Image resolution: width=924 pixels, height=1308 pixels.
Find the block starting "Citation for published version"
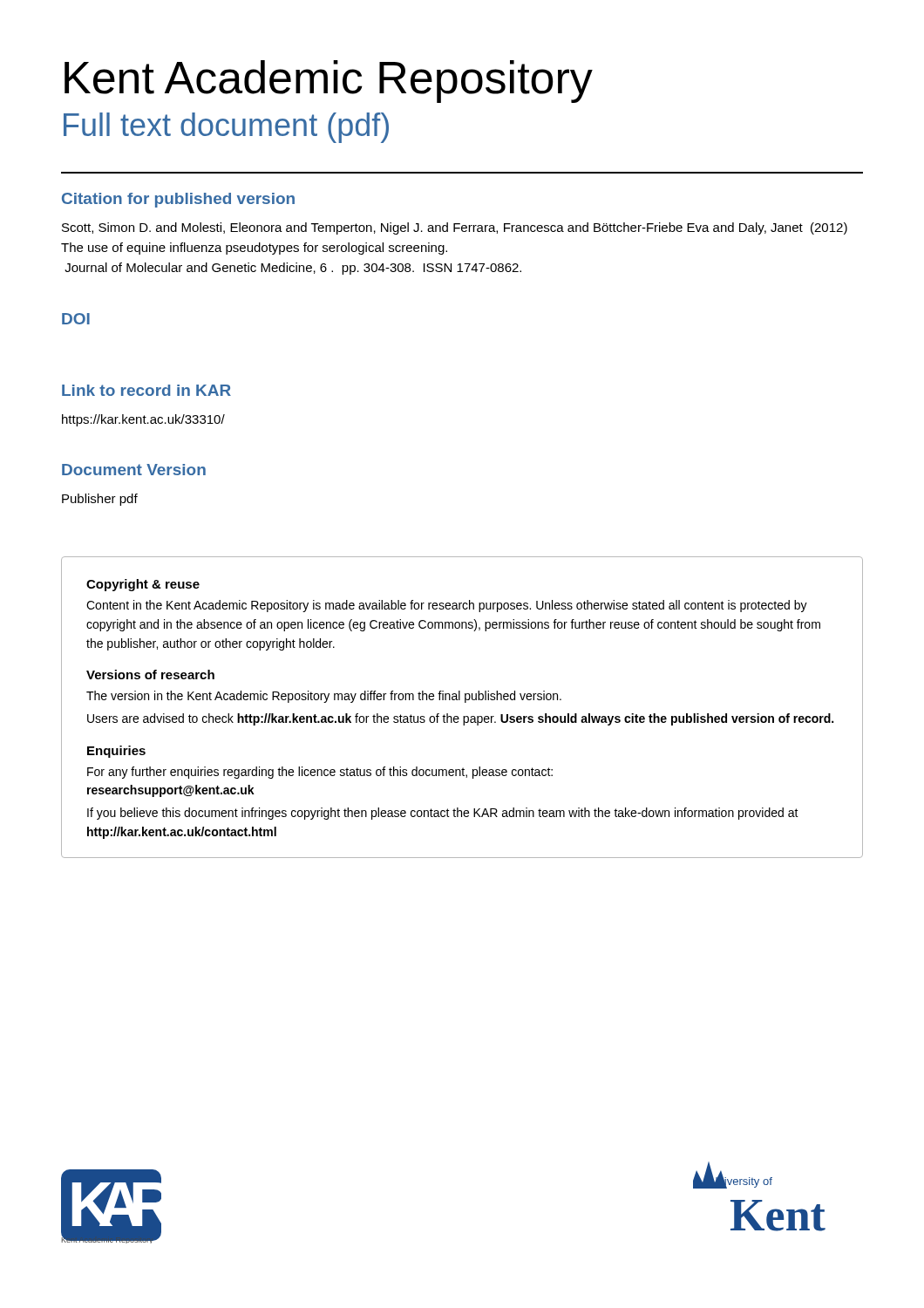178,198
